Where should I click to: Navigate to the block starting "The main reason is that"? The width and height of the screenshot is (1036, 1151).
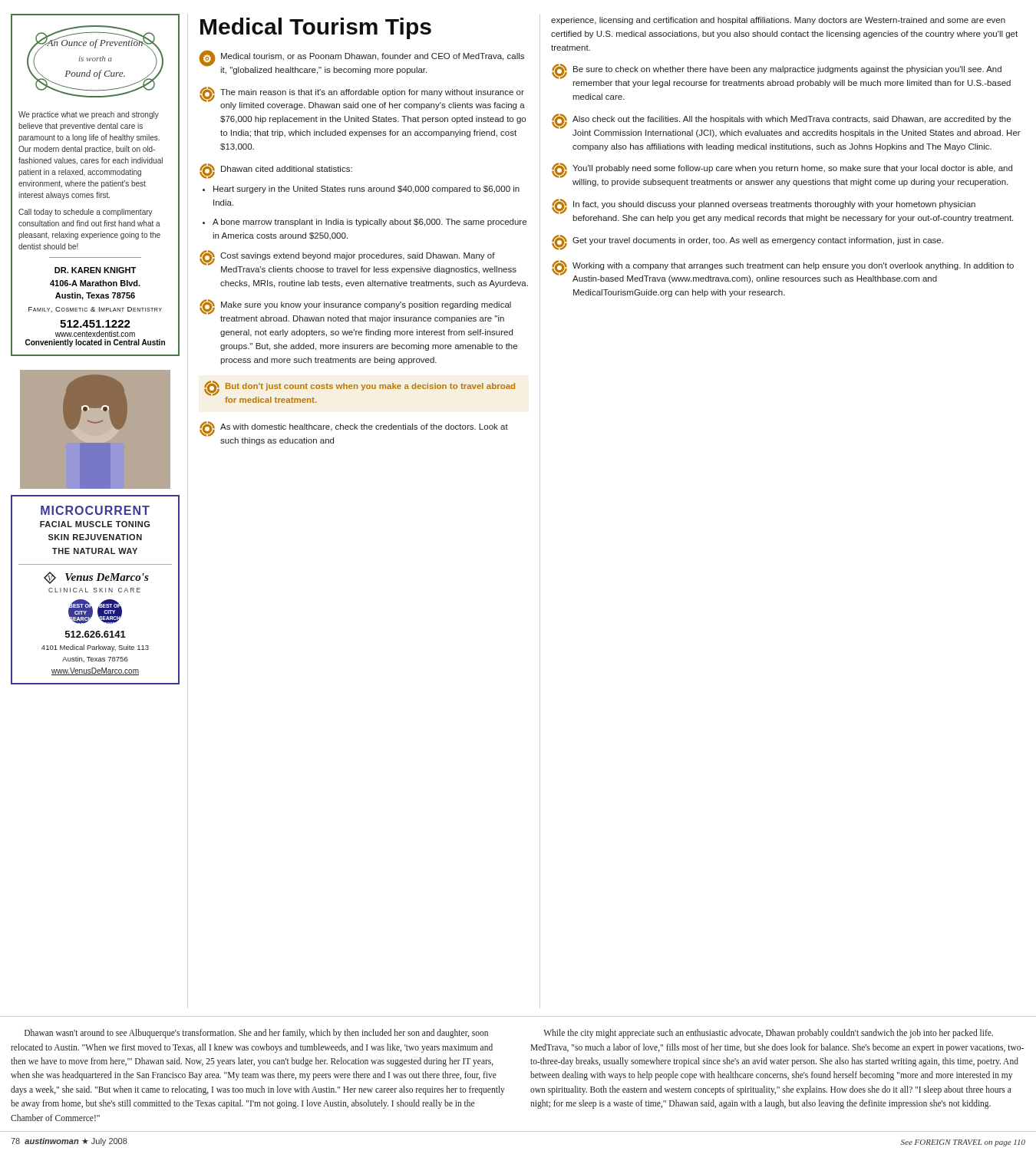click(x=364, y=120)
